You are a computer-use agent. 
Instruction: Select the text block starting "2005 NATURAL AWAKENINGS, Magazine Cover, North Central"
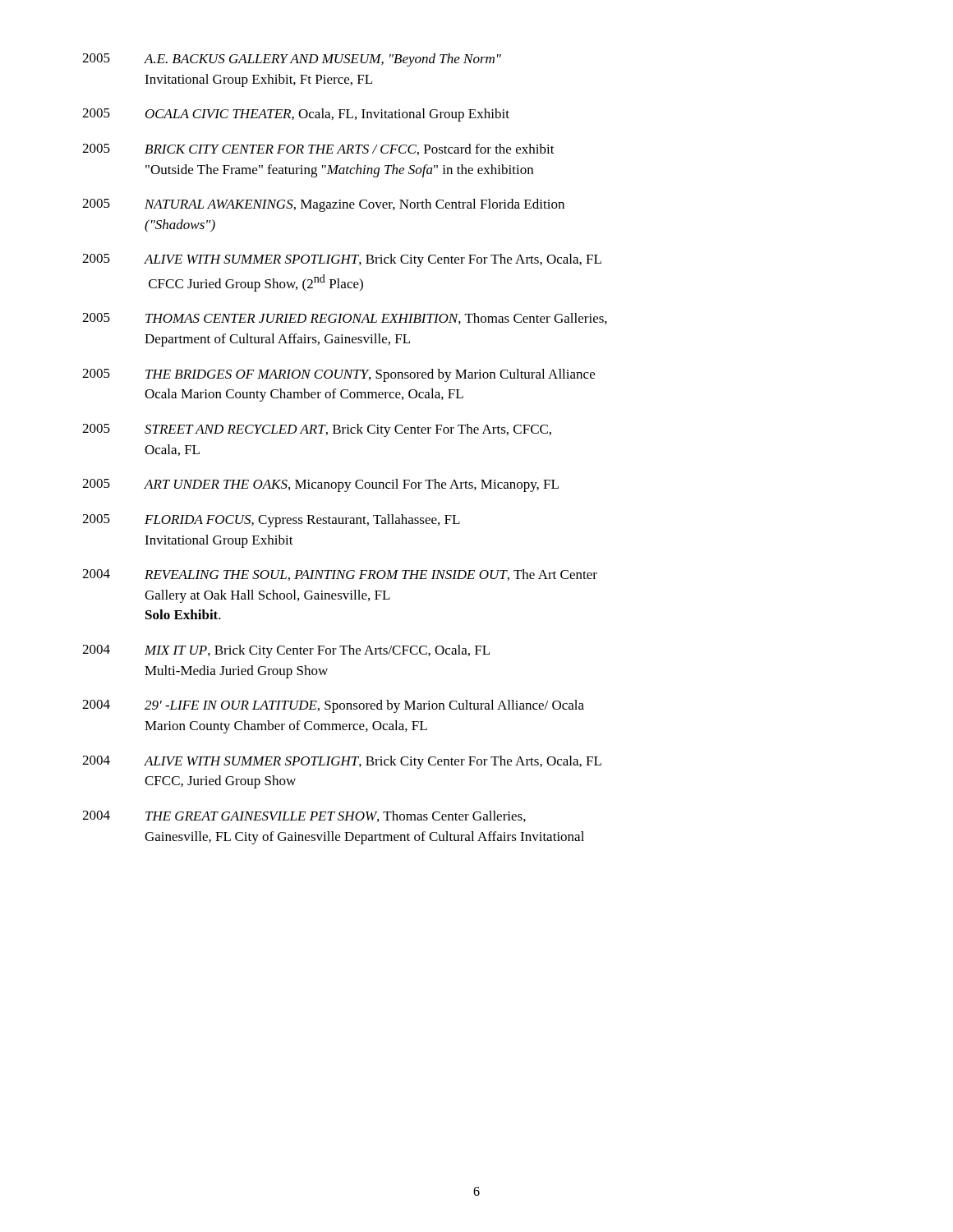pyautogui.click(x=485, y=215)
